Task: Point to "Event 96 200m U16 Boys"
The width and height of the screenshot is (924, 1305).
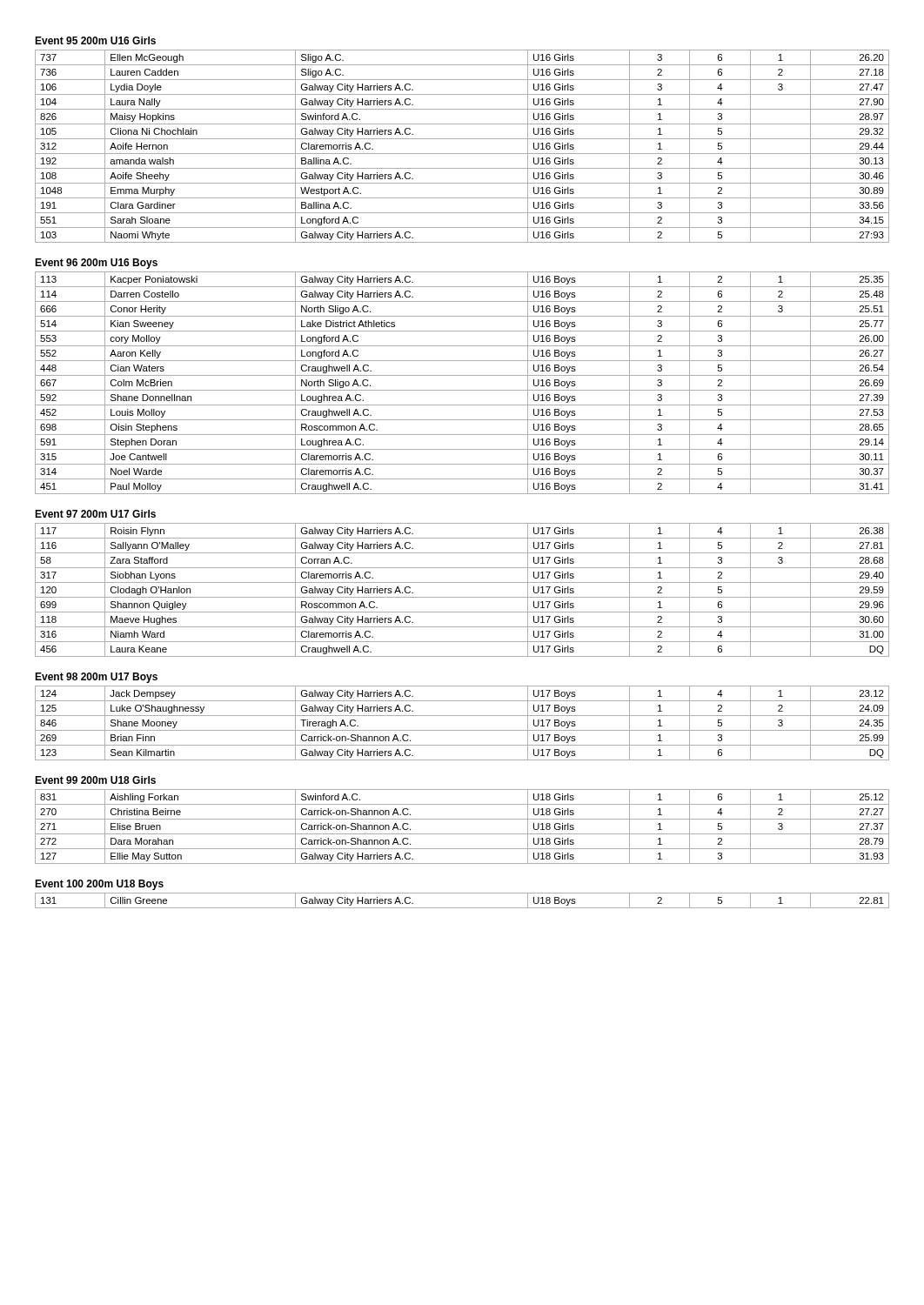Action: pos(96,263)
